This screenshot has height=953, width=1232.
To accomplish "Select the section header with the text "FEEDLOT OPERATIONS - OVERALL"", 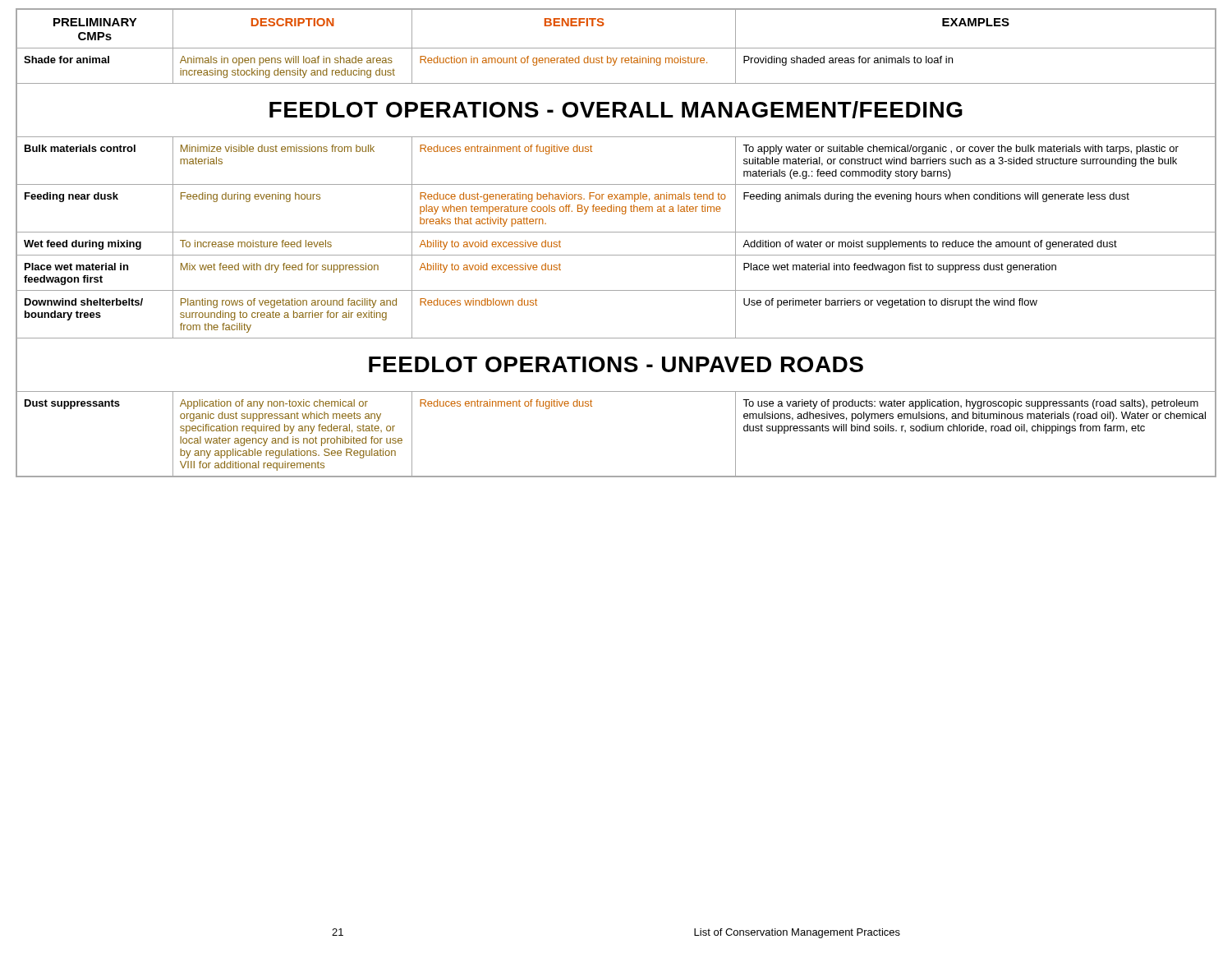I will tap(616, 110).
